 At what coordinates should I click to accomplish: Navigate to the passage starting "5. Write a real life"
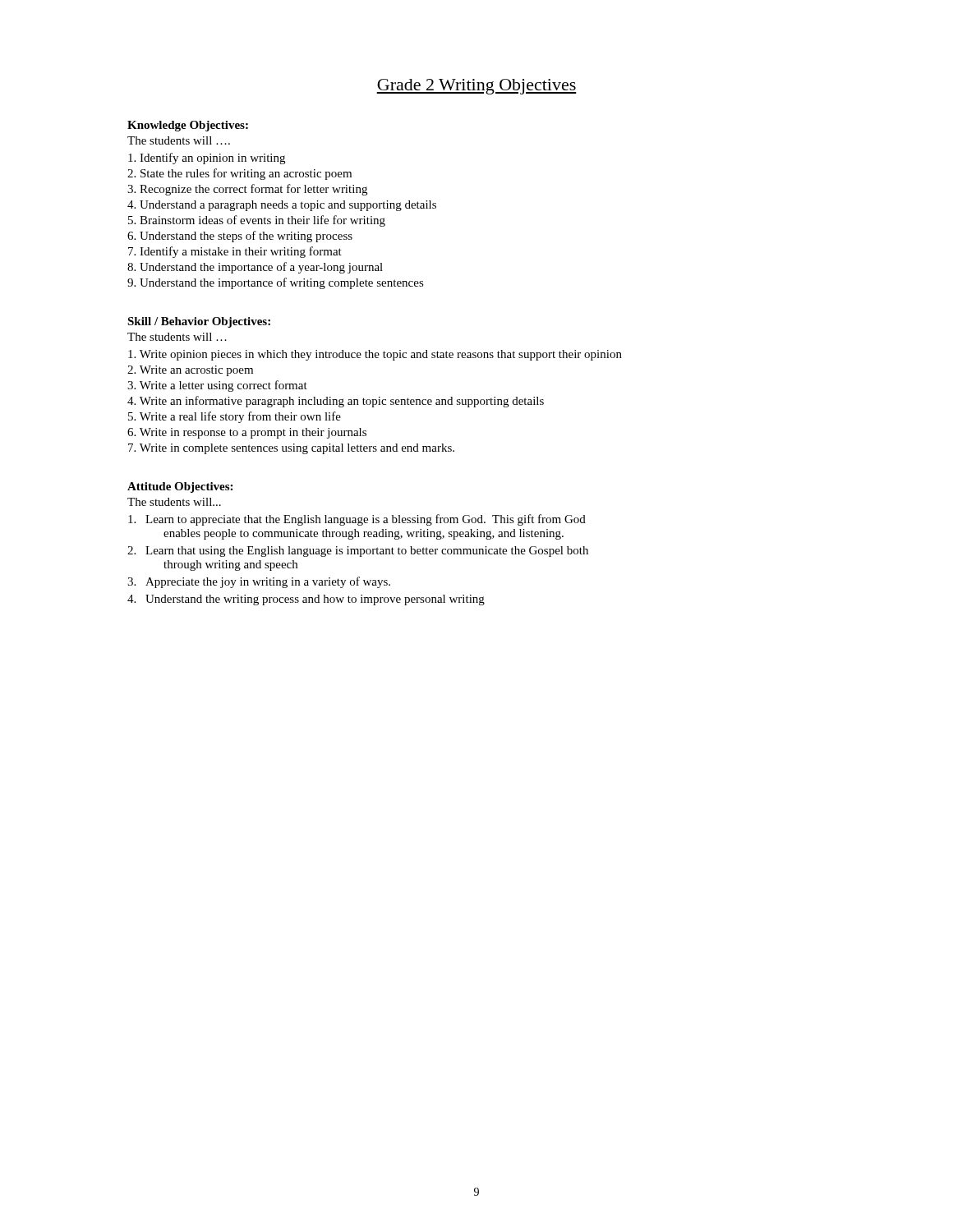pyautogui.click(x=234, y=416)
